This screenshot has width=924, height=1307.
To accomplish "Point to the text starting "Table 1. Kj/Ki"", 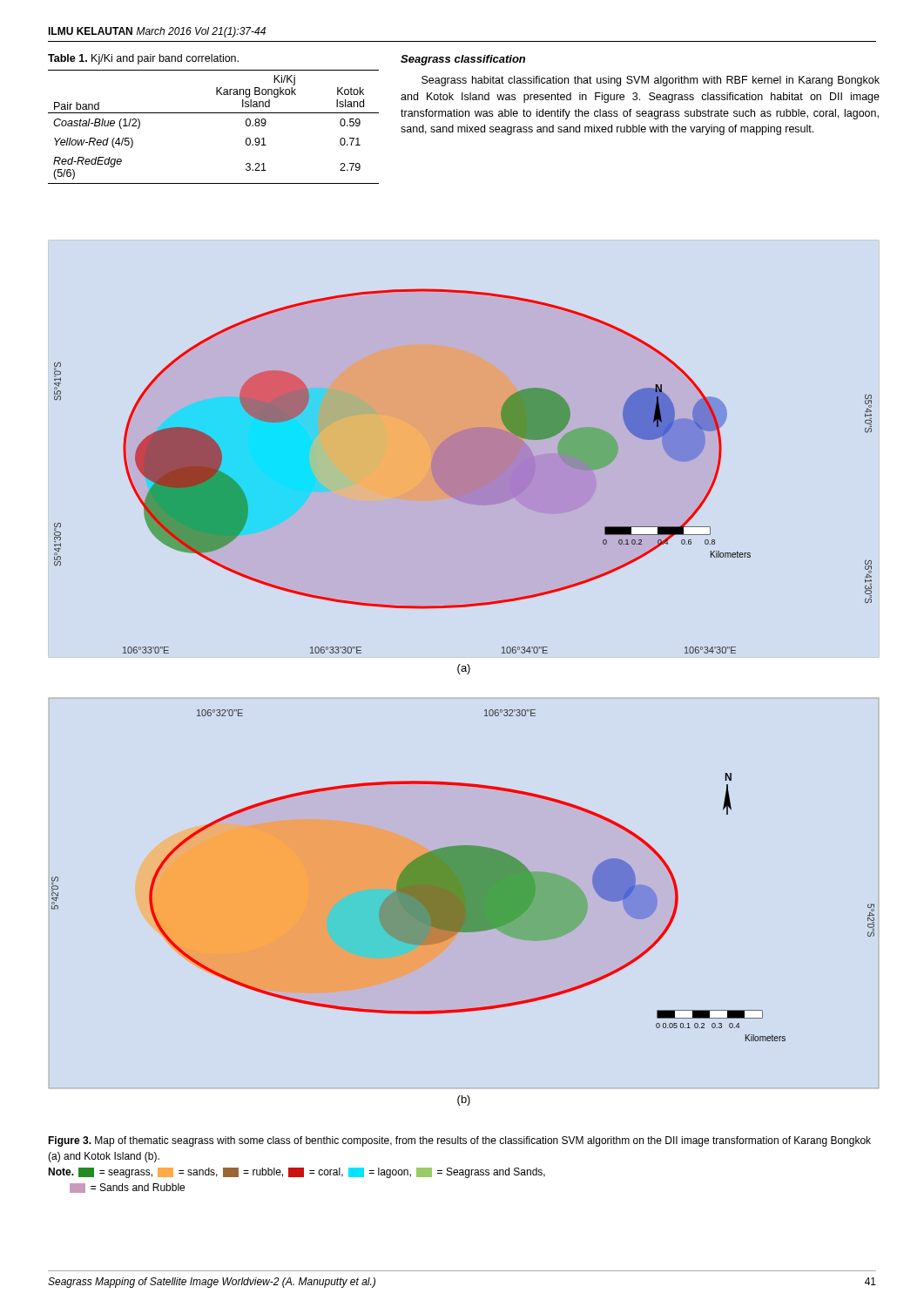I will [x=144, y=58].
